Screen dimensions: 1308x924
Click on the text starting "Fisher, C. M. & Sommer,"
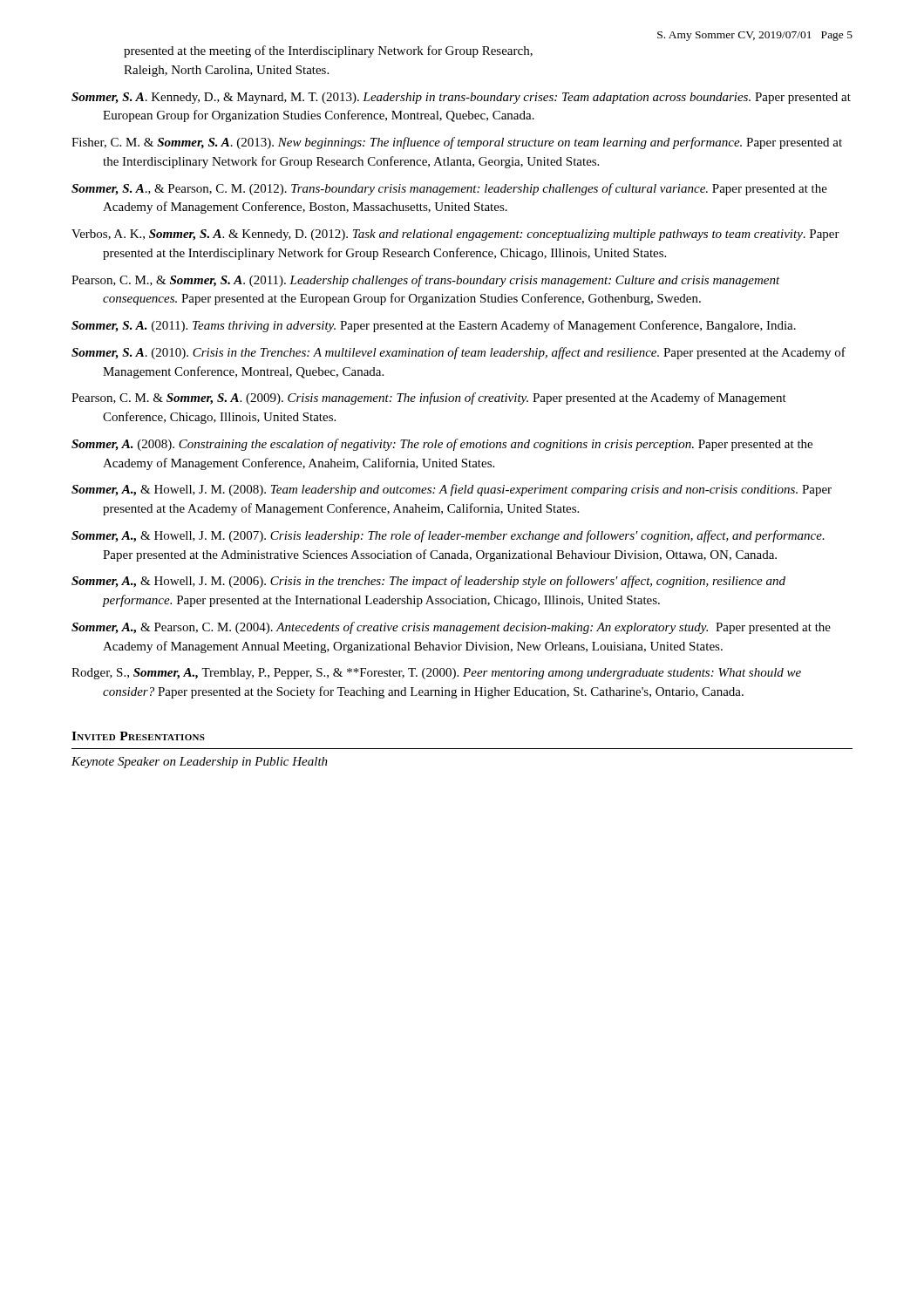[x=457, y=152]
